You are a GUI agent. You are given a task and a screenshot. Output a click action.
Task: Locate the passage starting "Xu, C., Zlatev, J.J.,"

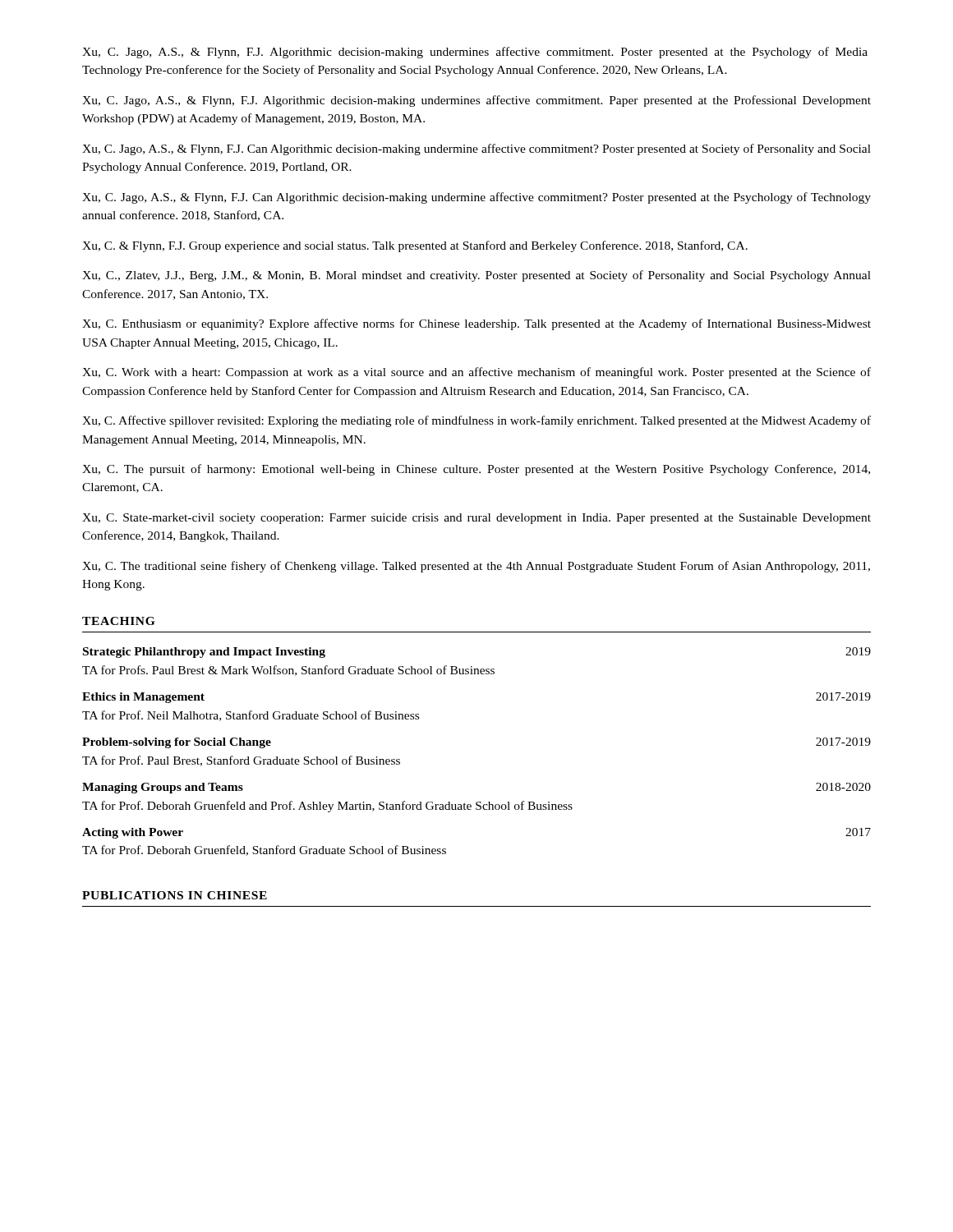click(476, 284)
